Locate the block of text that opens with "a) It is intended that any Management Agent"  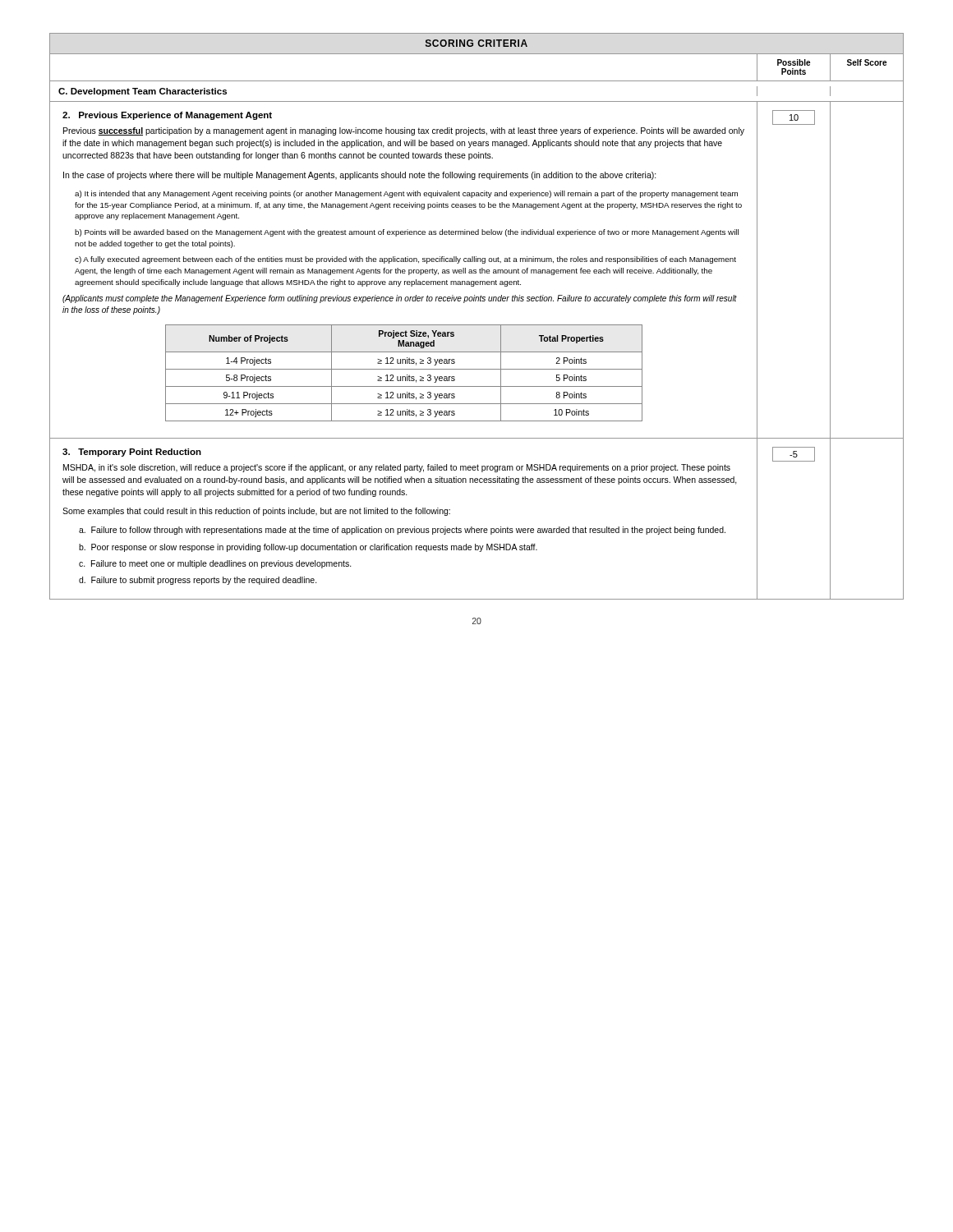(408, 205)
